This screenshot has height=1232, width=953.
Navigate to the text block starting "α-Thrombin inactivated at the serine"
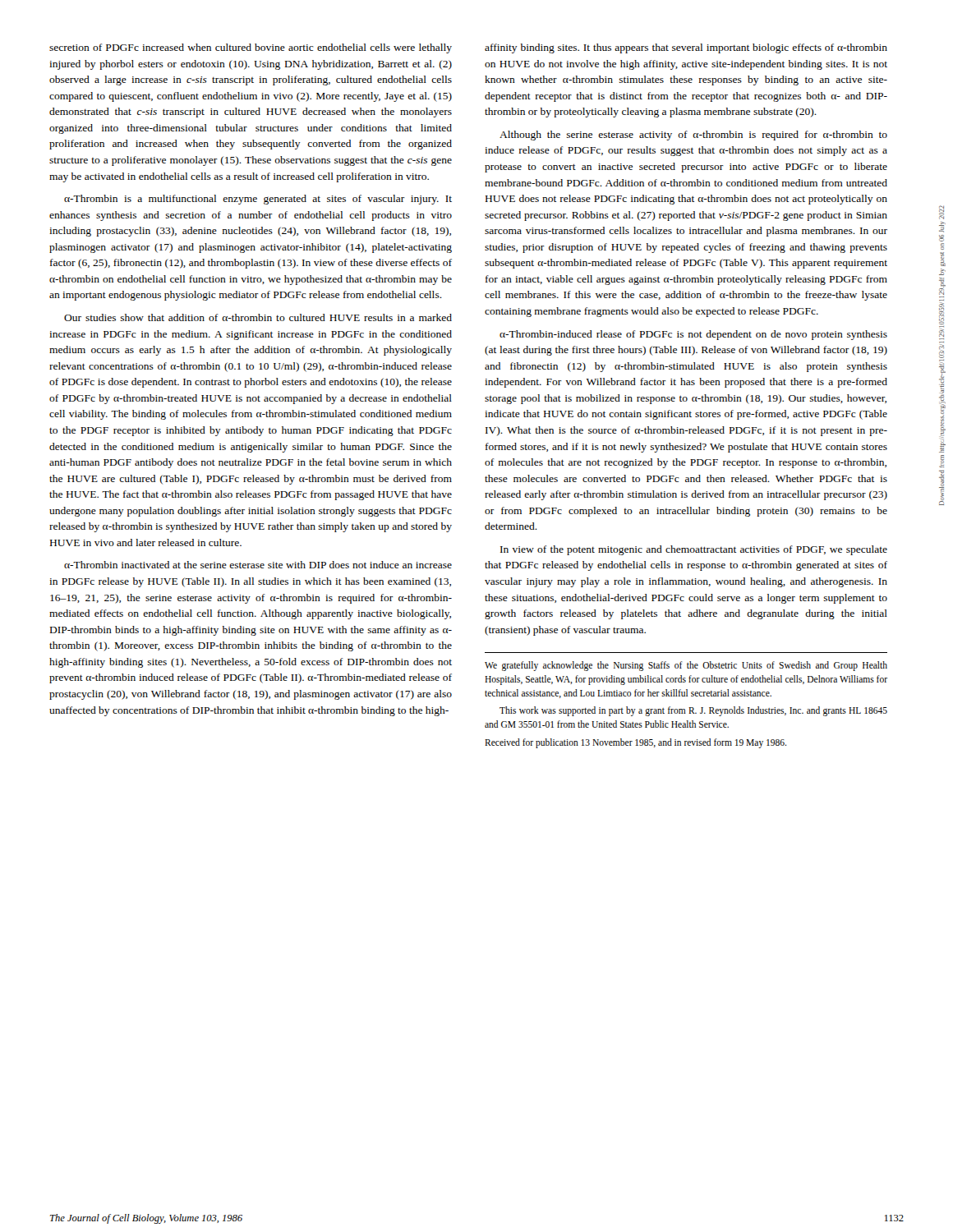point(251,638)
